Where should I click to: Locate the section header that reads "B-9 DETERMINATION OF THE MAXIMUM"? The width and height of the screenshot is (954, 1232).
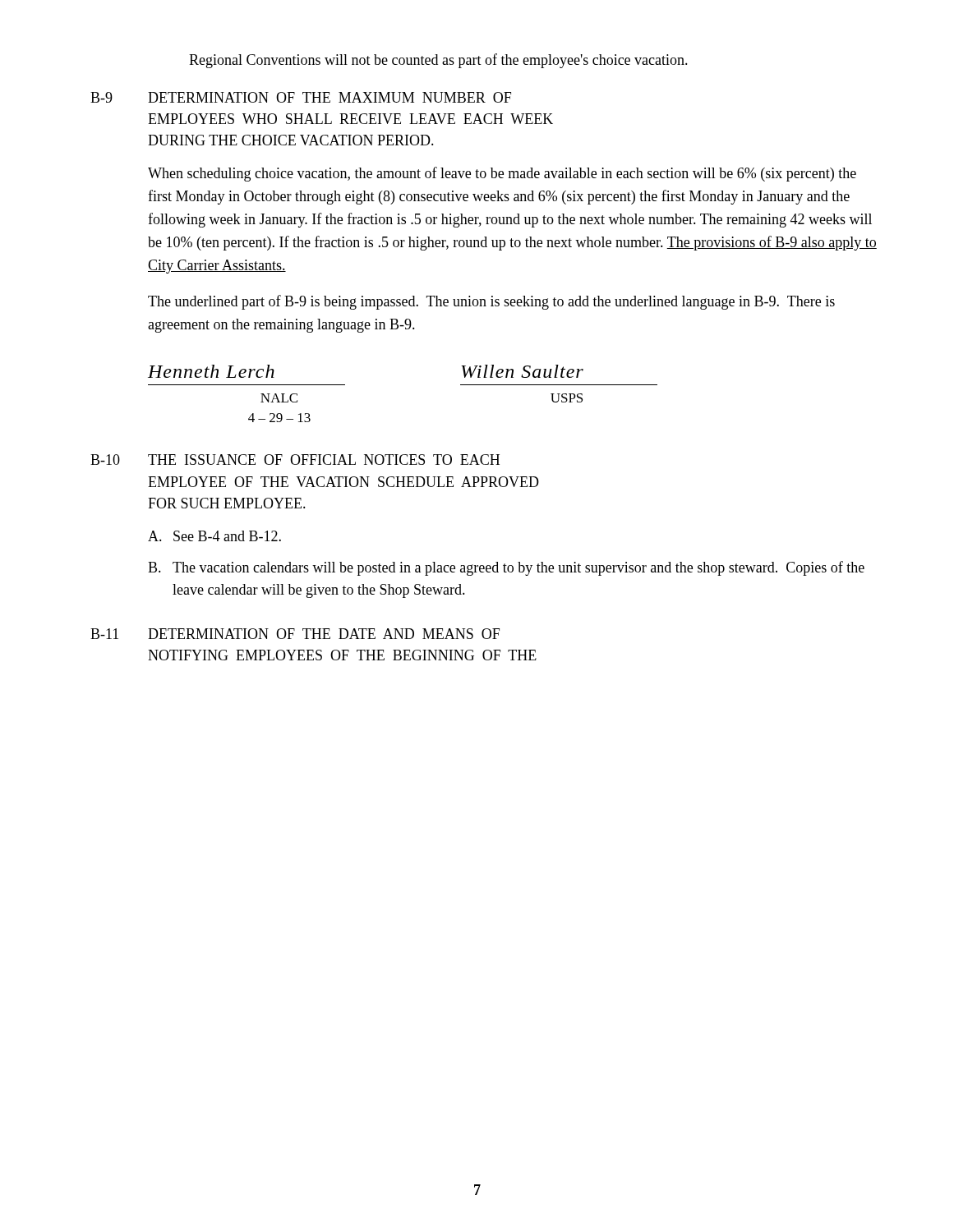(x=322, y=119)
